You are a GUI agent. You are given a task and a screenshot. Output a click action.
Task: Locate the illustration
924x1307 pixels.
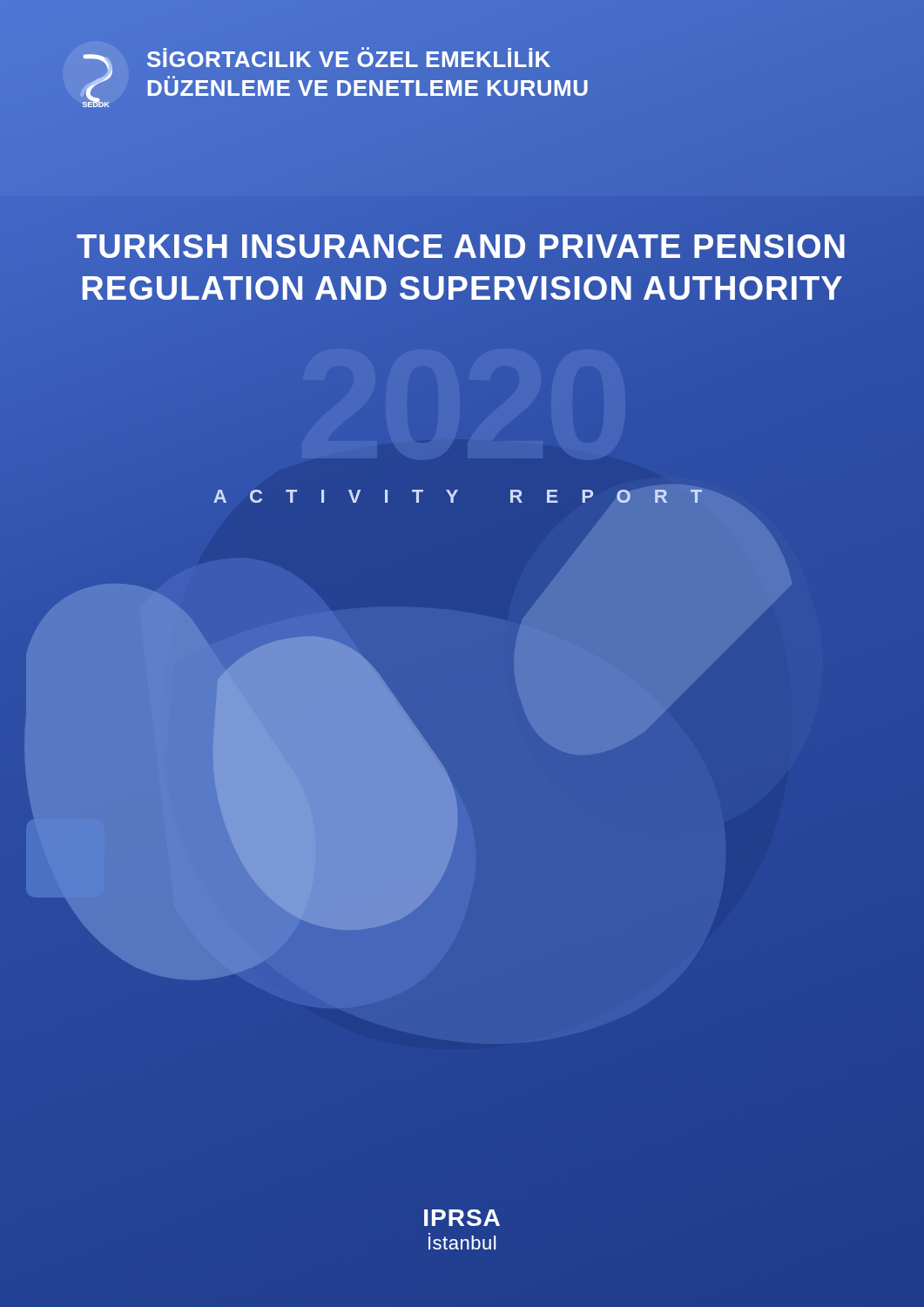(x=462, y=654)
